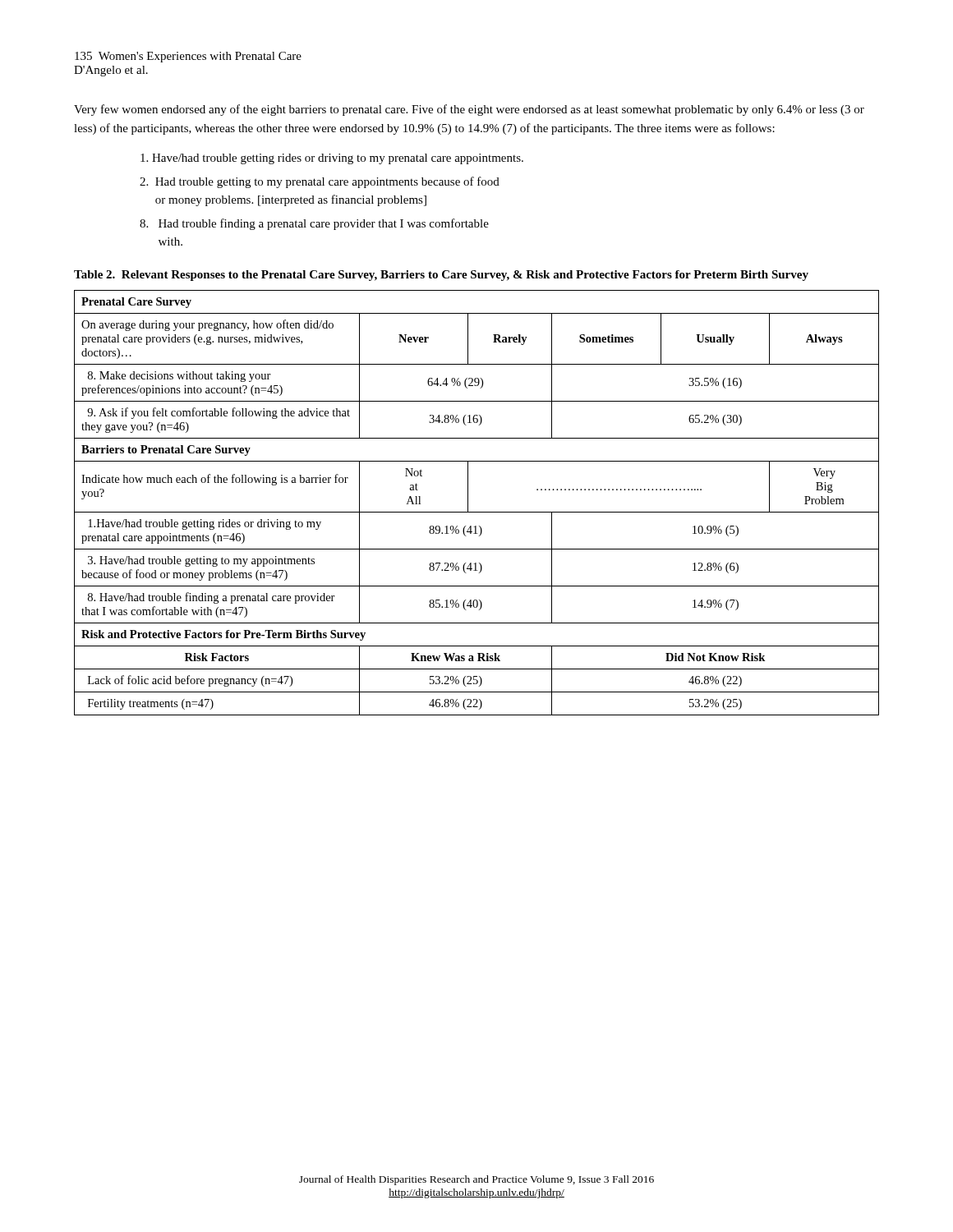Locate the table

click(x=476, y=502)
